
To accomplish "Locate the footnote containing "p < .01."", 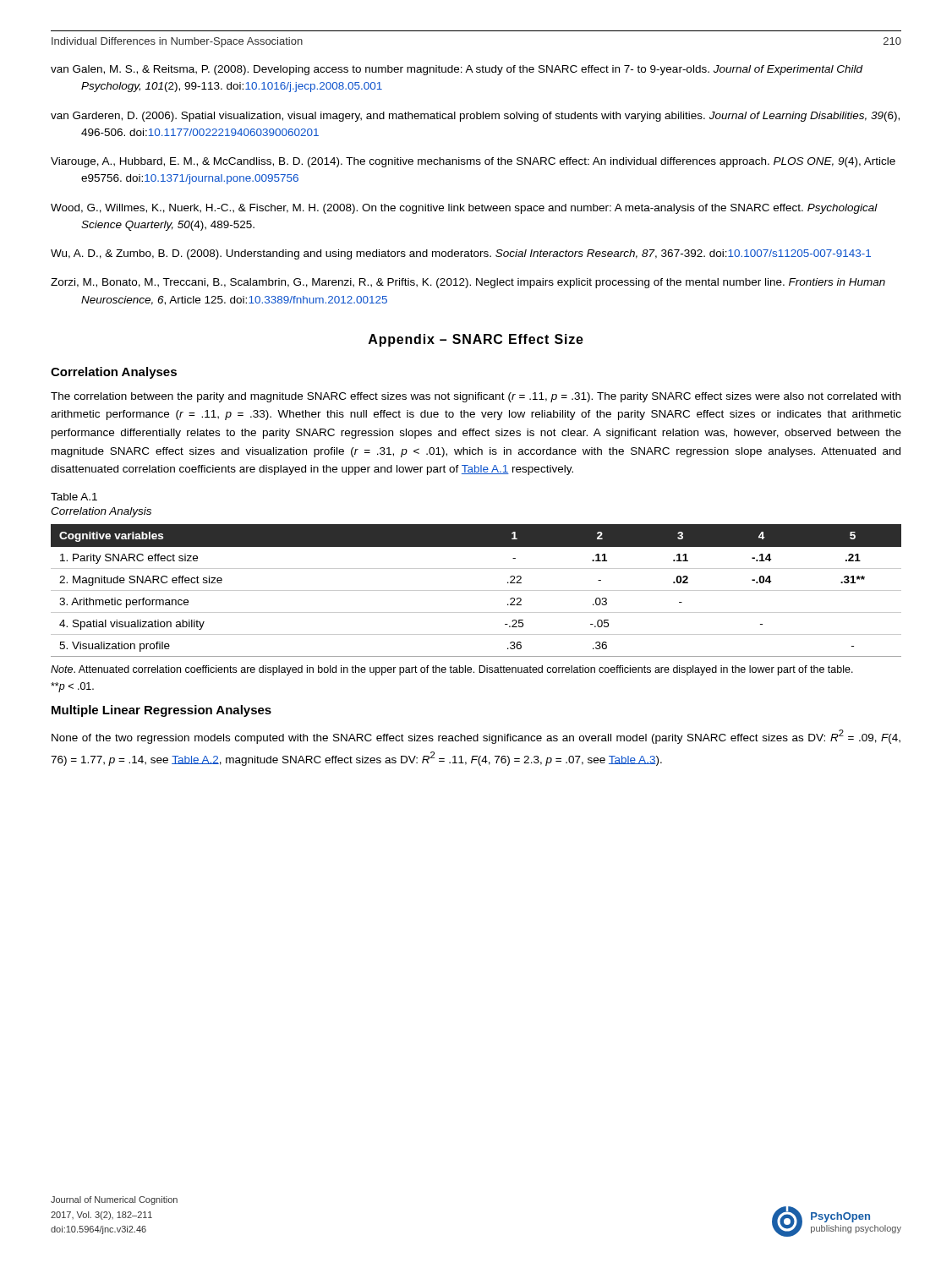I will (x=73, y=687).
